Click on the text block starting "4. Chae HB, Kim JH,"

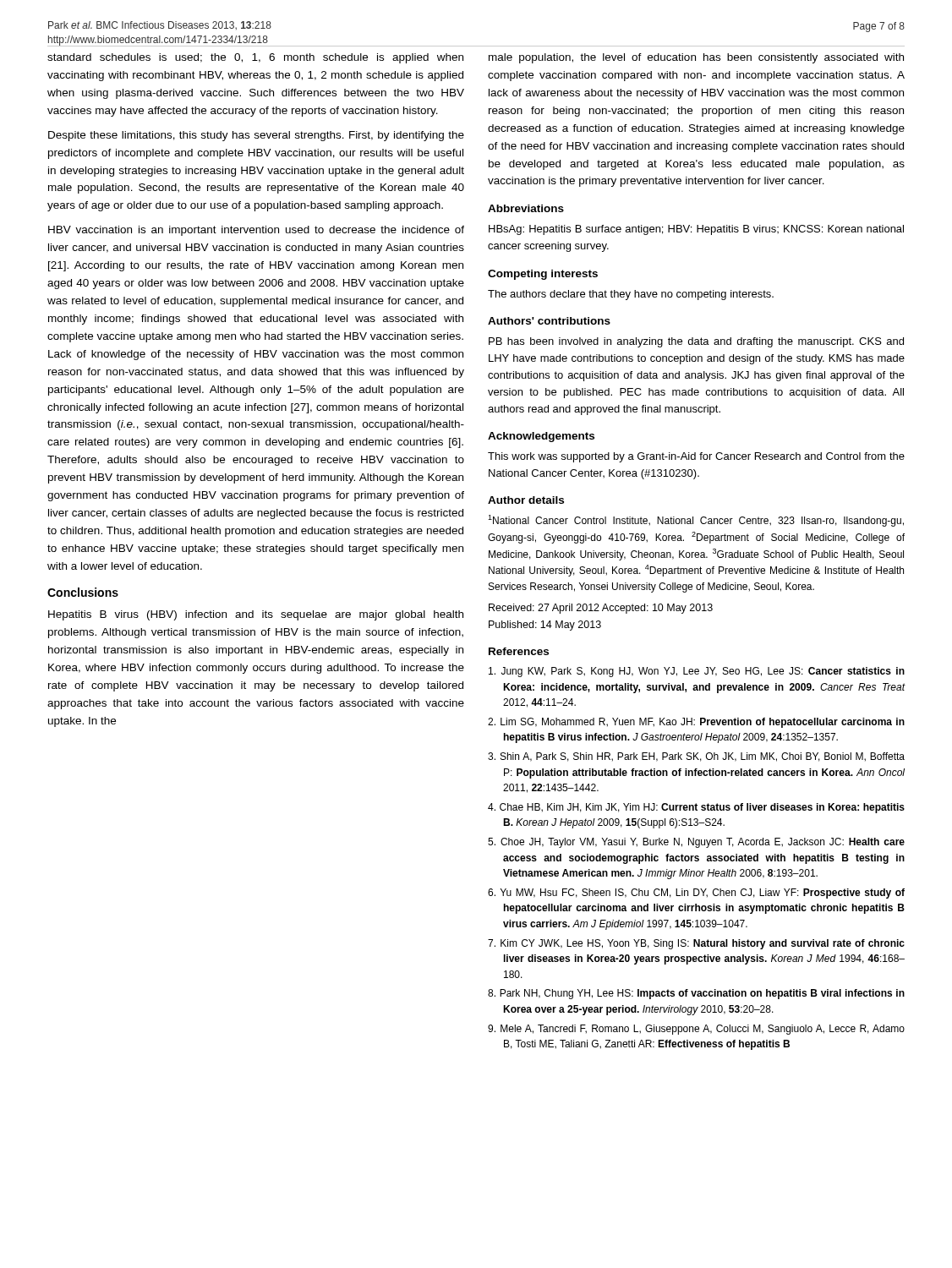pos(696,815)
